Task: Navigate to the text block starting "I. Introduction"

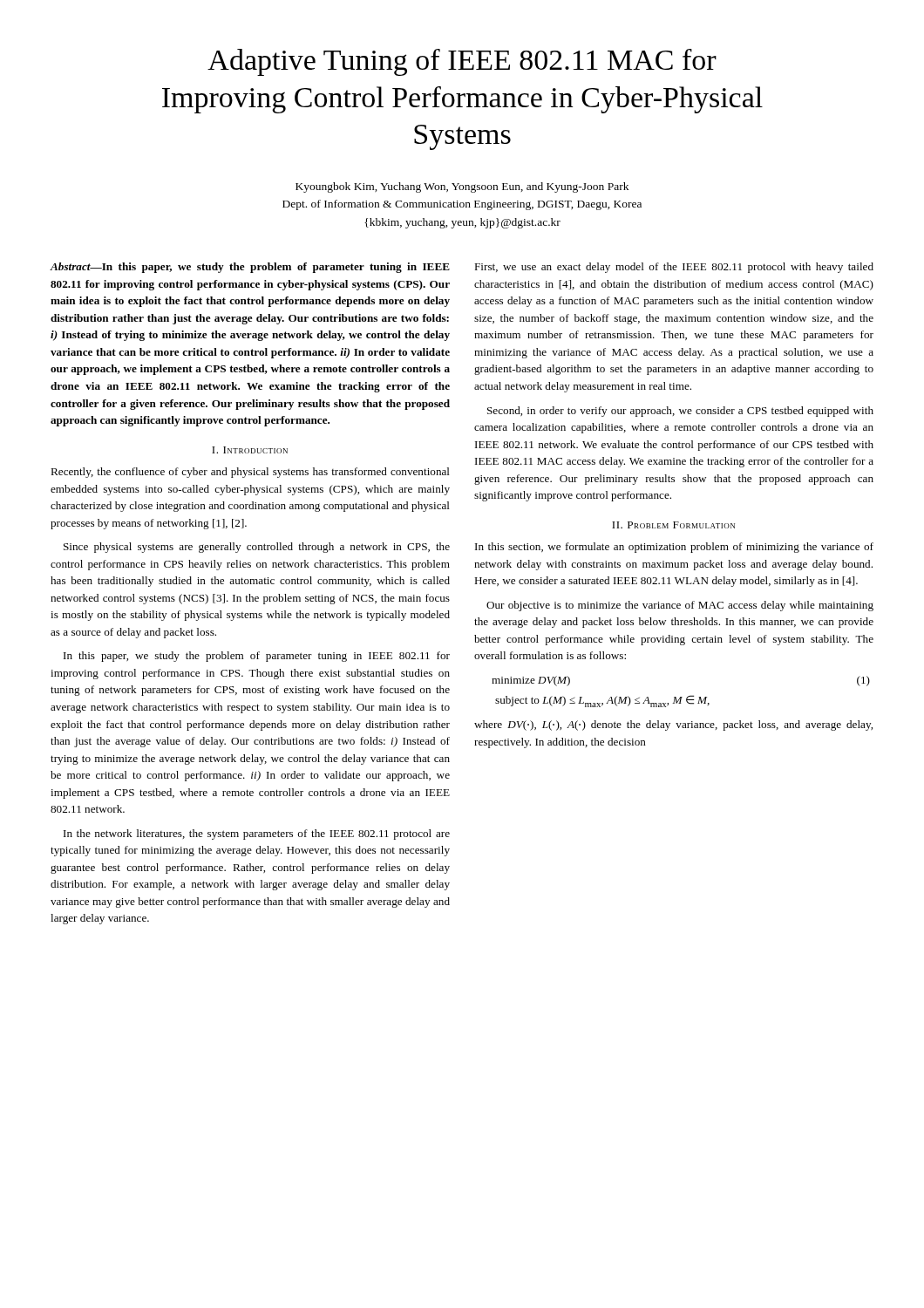Action: coord(250,449)
